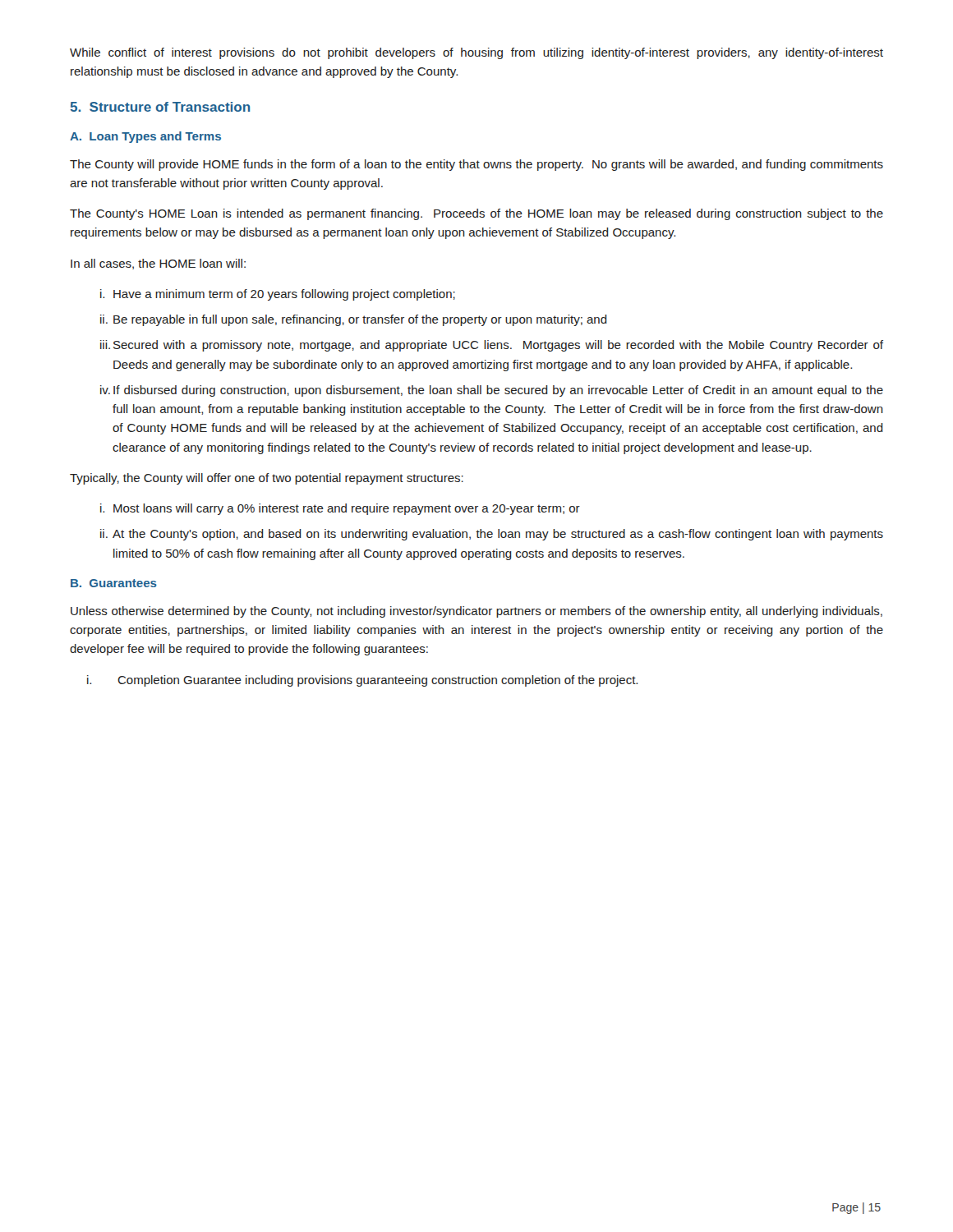
Task: Locate the list item that says "ii.At the County's option, and based"
Action: 476,543
